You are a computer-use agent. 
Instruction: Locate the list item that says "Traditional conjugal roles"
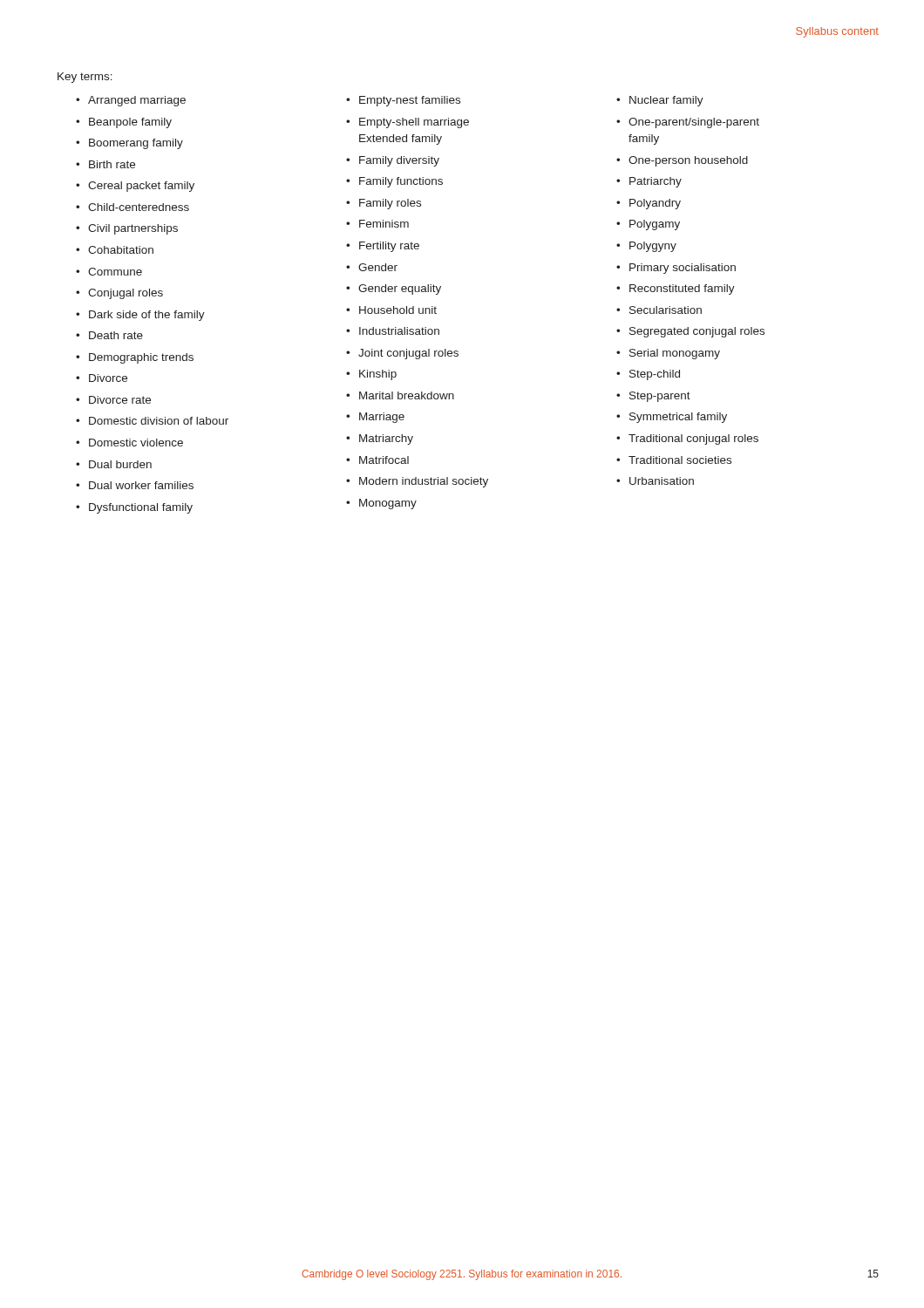694,438
